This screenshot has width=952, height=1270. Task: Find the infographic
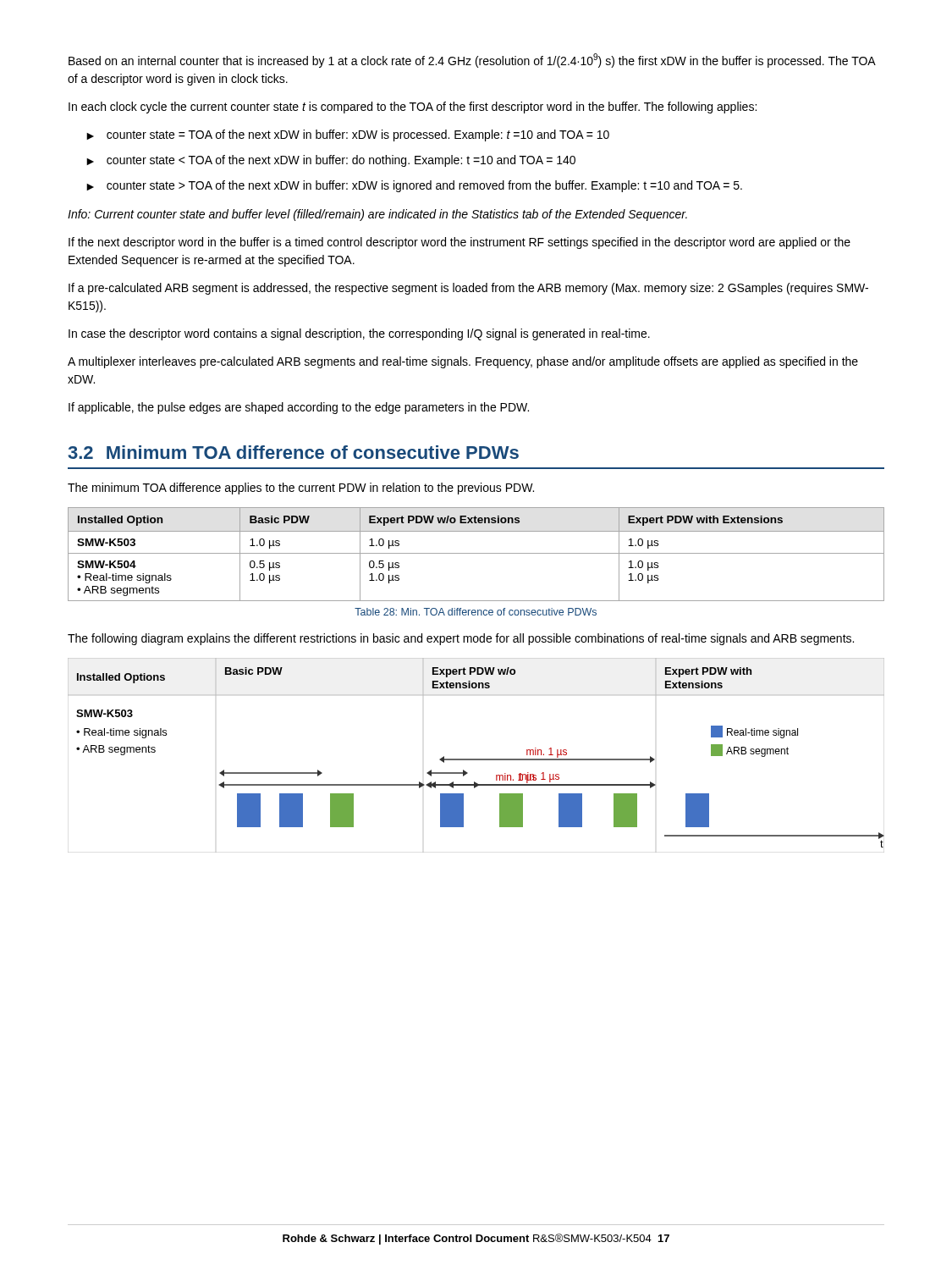tap(476, 755)
